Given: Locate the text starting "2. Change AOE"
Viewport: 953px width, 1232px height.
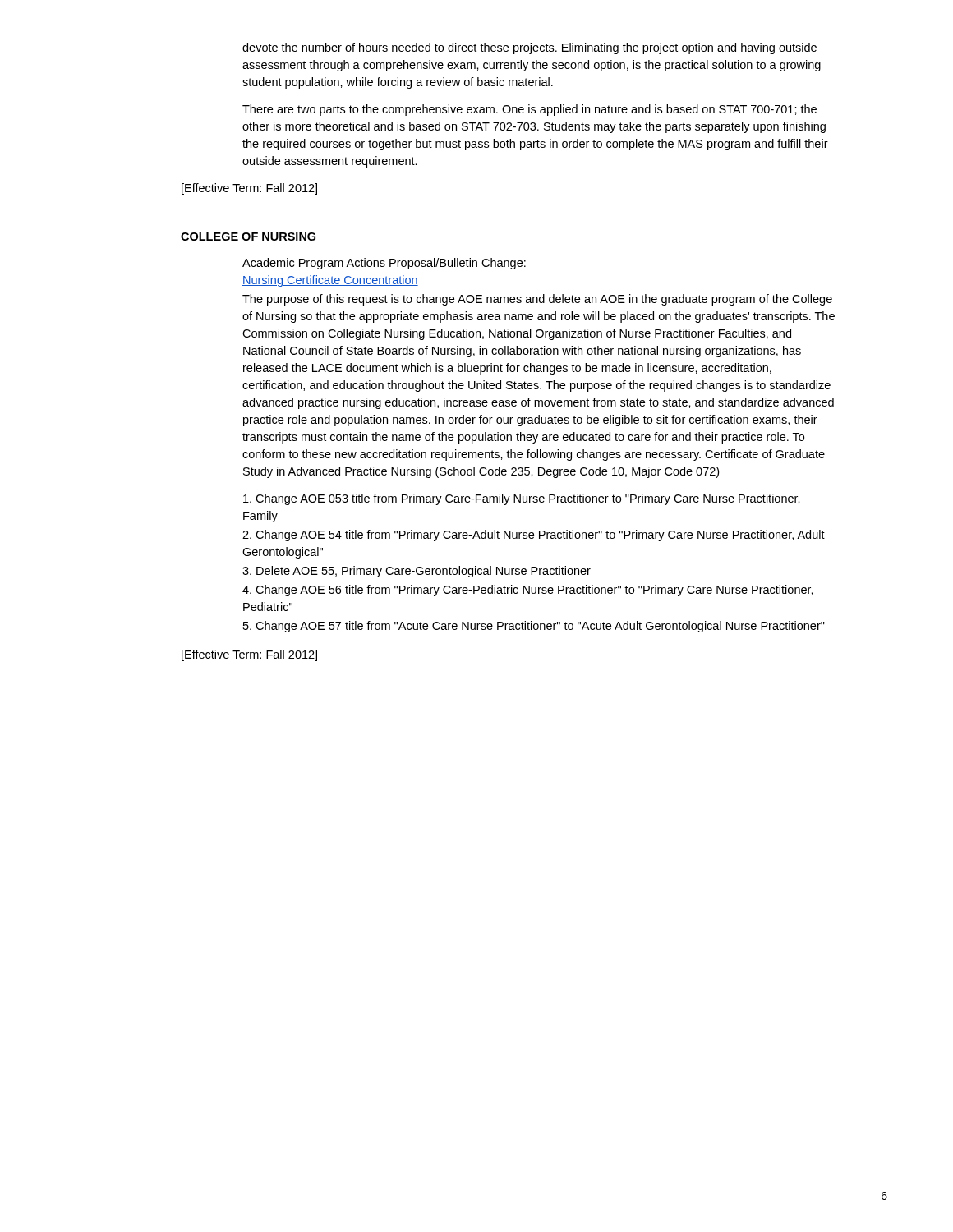Looking at the screenshot, I should [540, 544].
